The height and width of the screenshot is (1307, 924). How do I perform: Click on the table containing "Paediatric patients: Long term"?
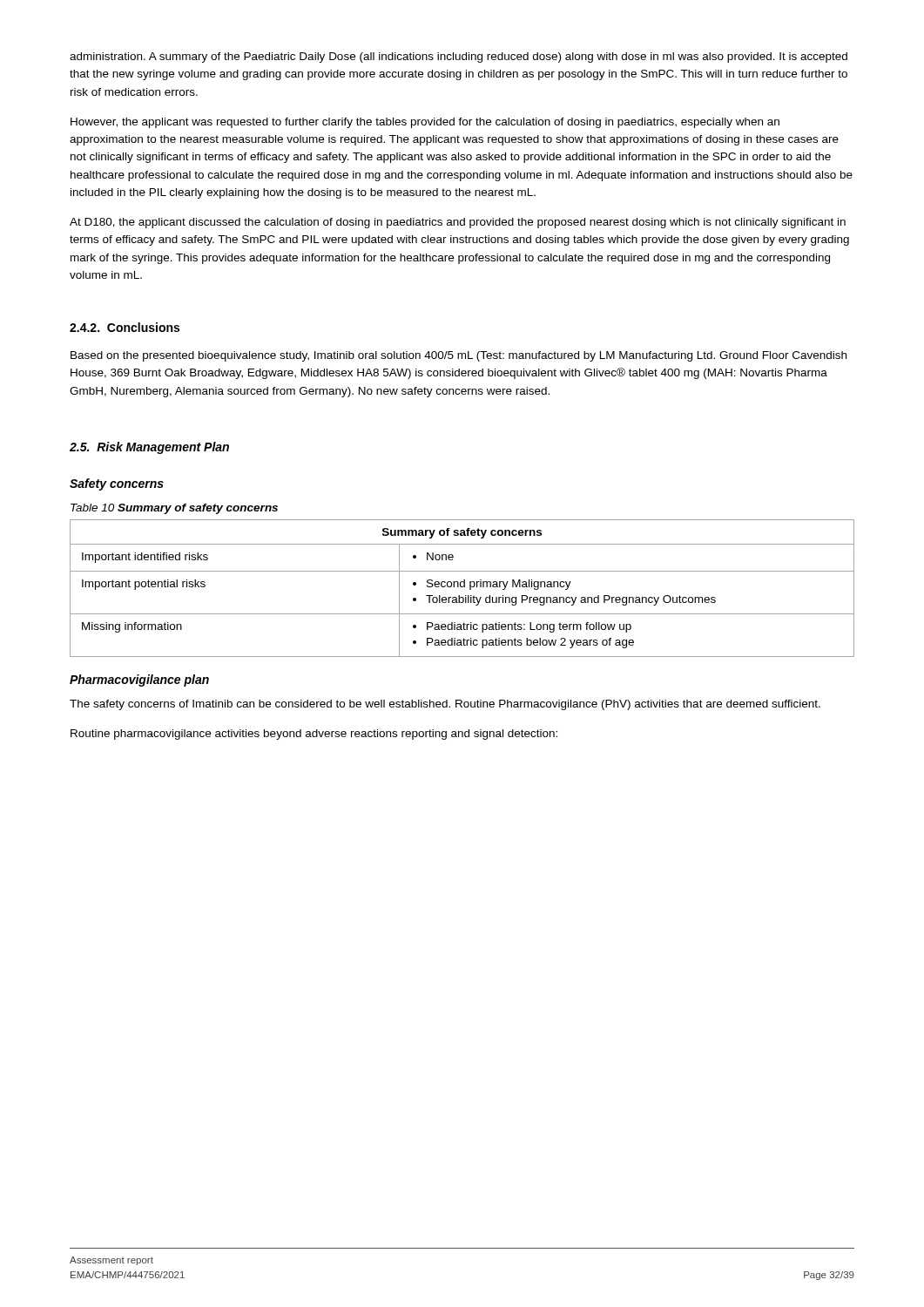point(462,588)
